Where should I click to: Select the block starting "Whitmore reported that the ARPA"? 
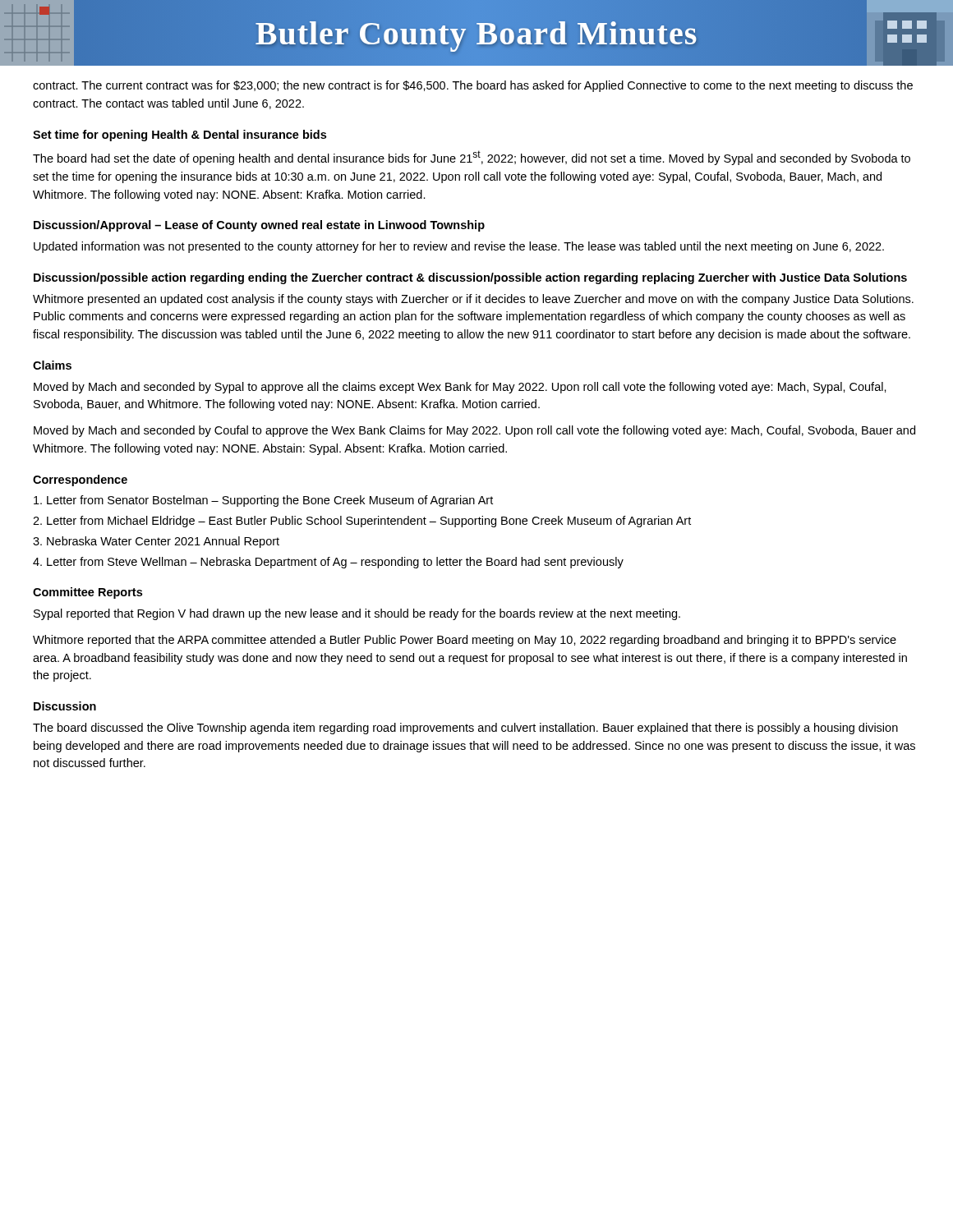coord(470,658)
